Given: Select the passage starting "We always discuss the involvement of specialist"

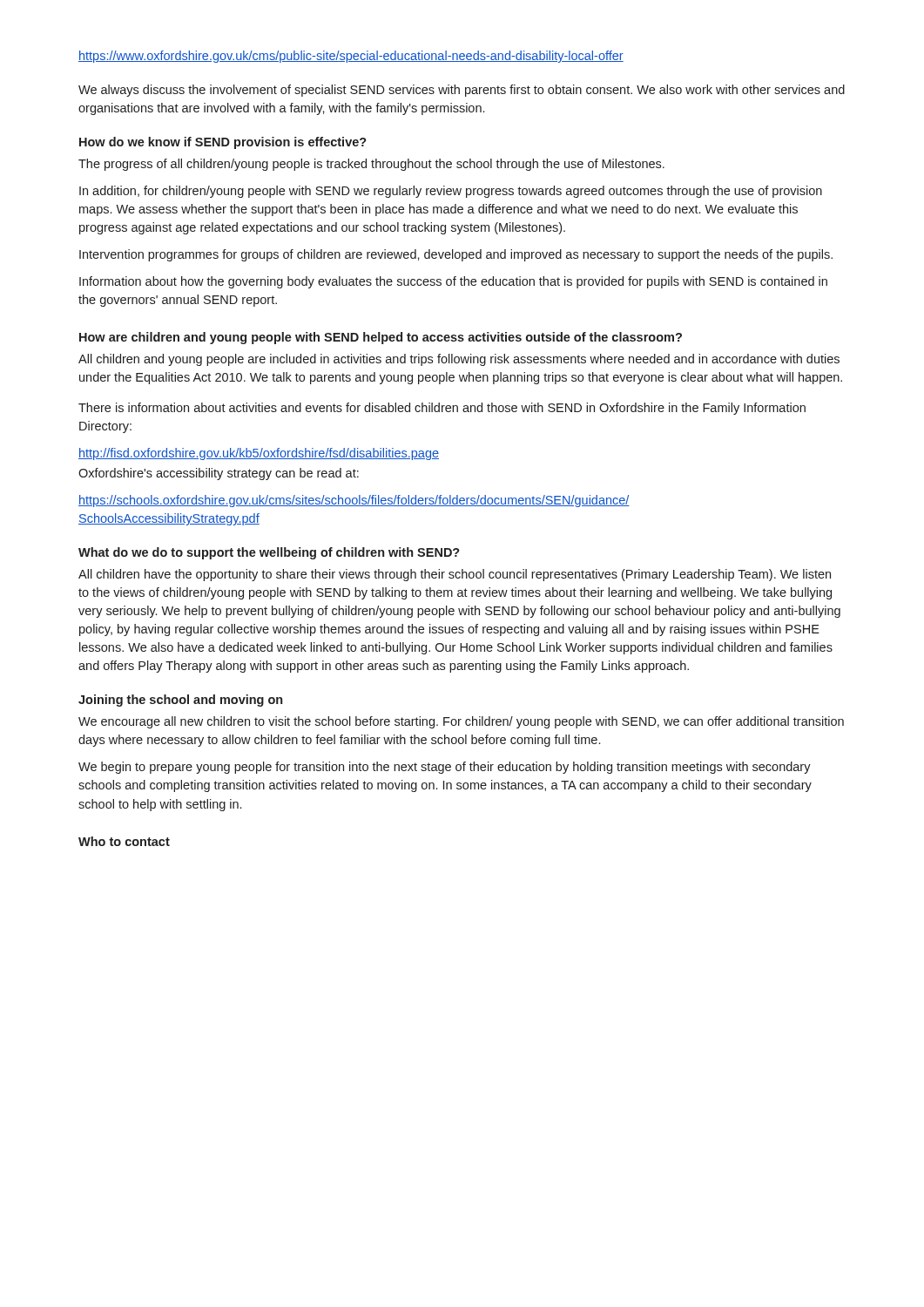Looking at the screenshot, I should coord(462,99).
